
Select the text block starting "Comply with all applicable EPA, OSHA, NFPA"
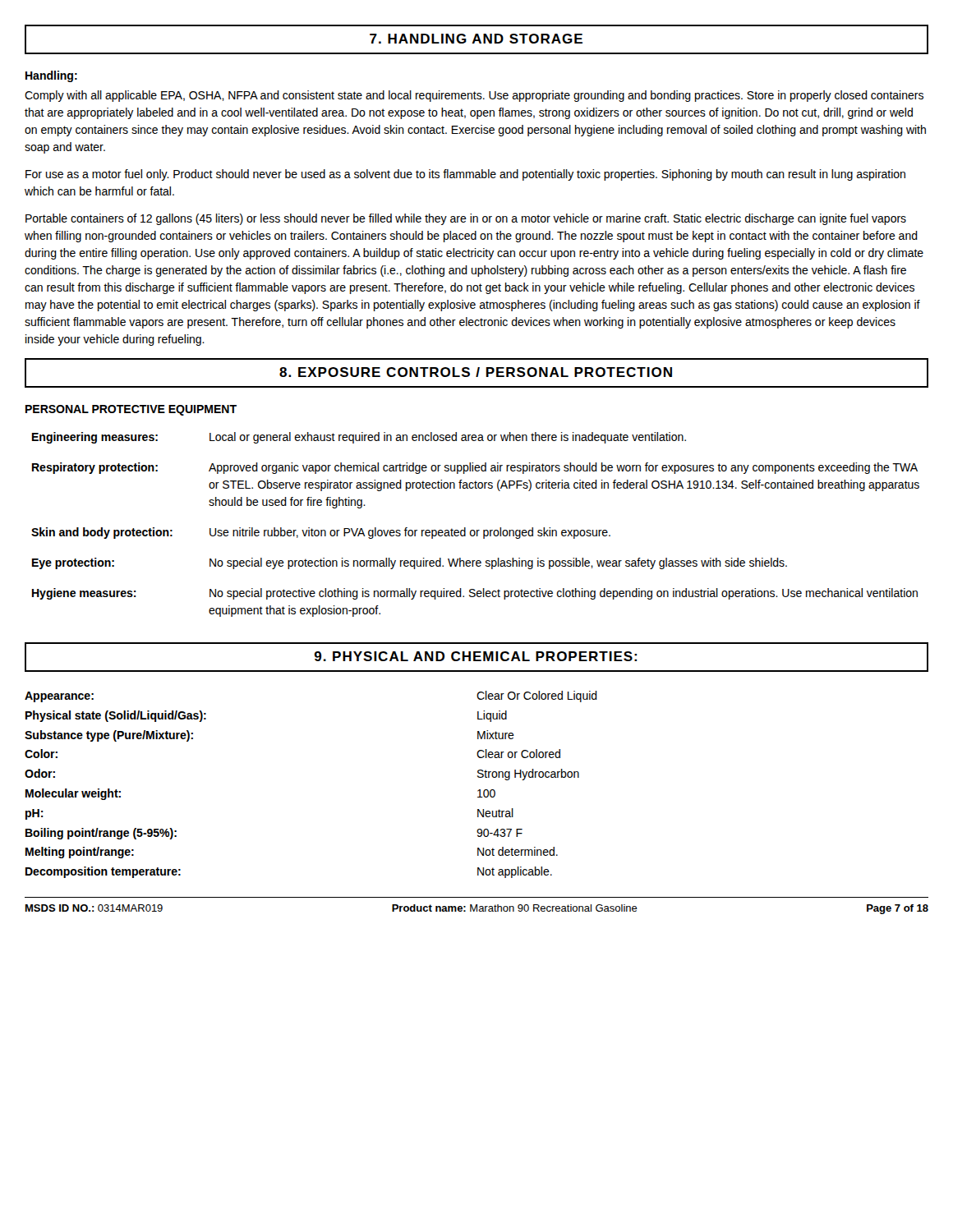click(x=476, y=121)
